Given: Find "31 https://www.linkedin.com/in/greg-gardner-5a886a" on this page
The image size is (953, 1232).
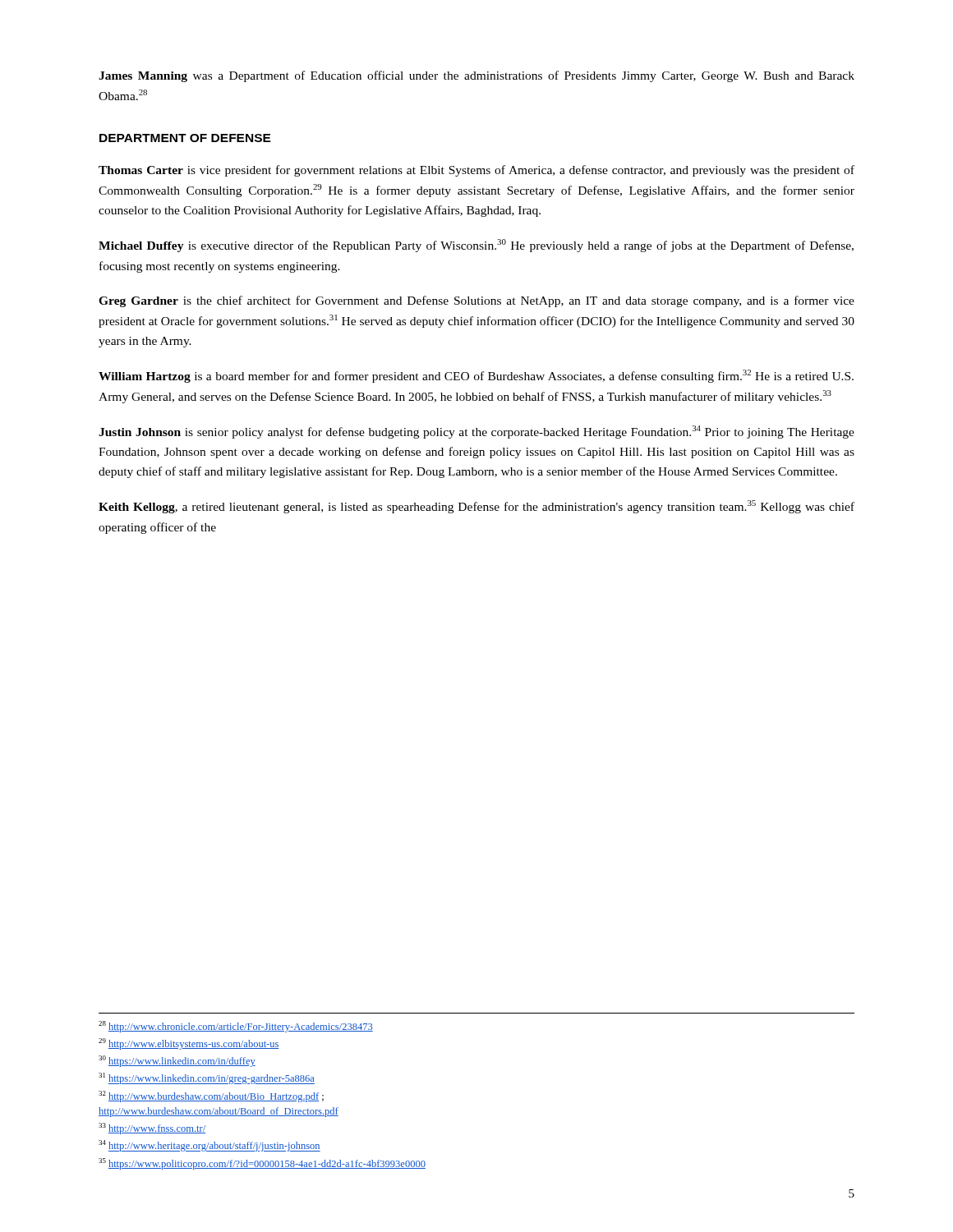Looking at the screenshot, I should click(x=207, y=1078).
